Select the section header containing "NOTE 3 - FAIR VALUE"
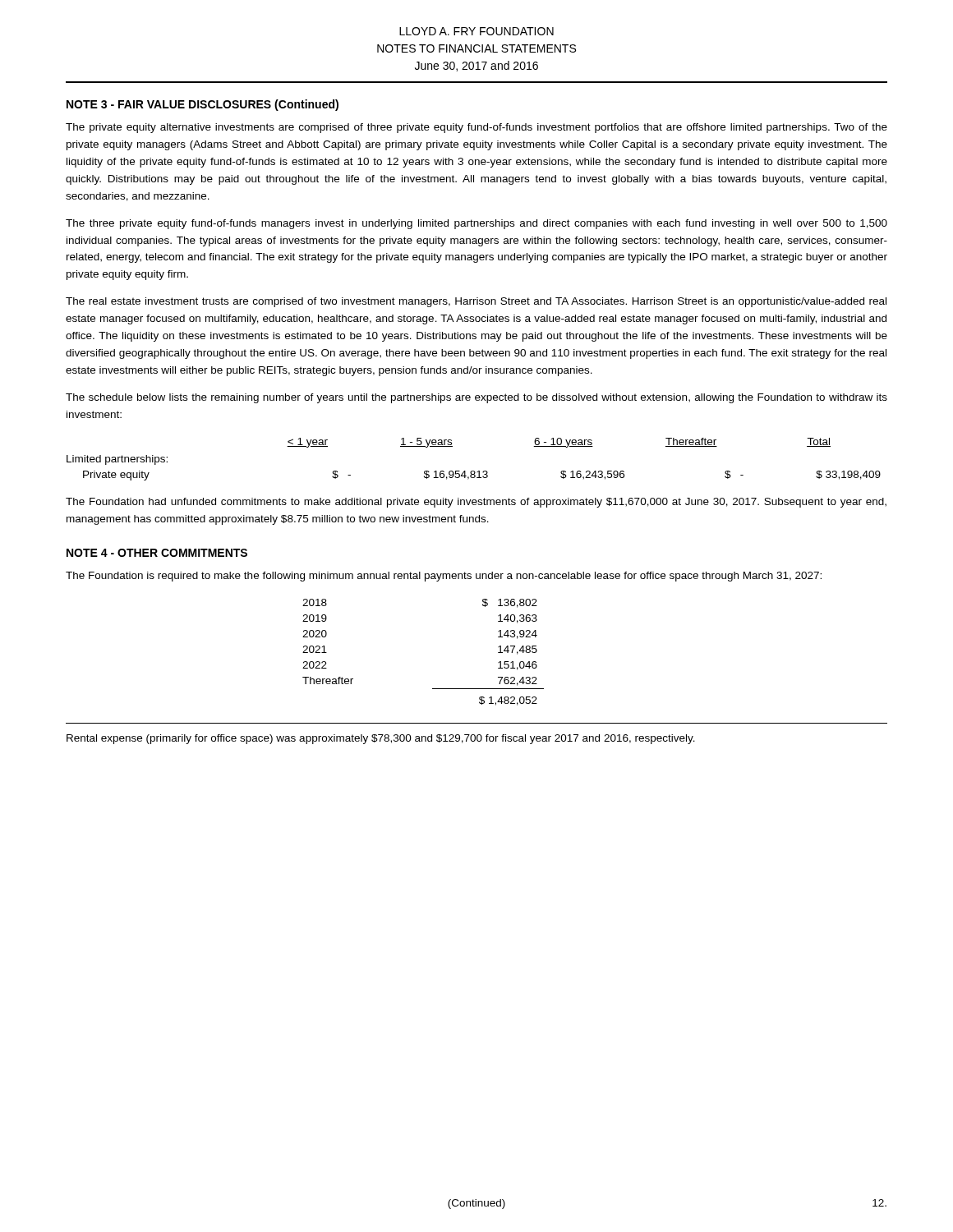Viewport: 953px width, 1232px height. pyautogui.click(x=202, y=104)
